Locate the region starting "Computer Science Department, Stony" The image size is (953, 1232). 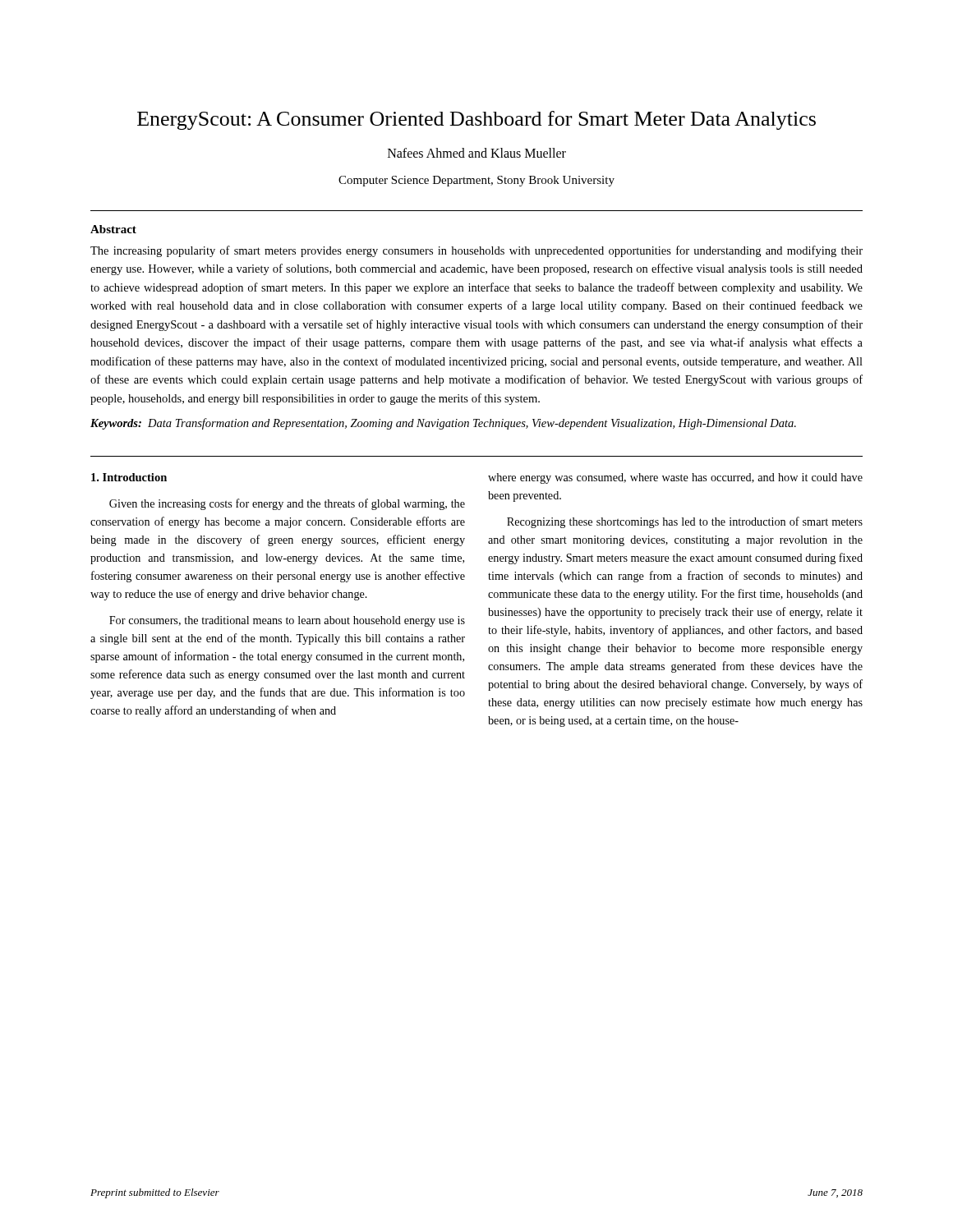476,180
